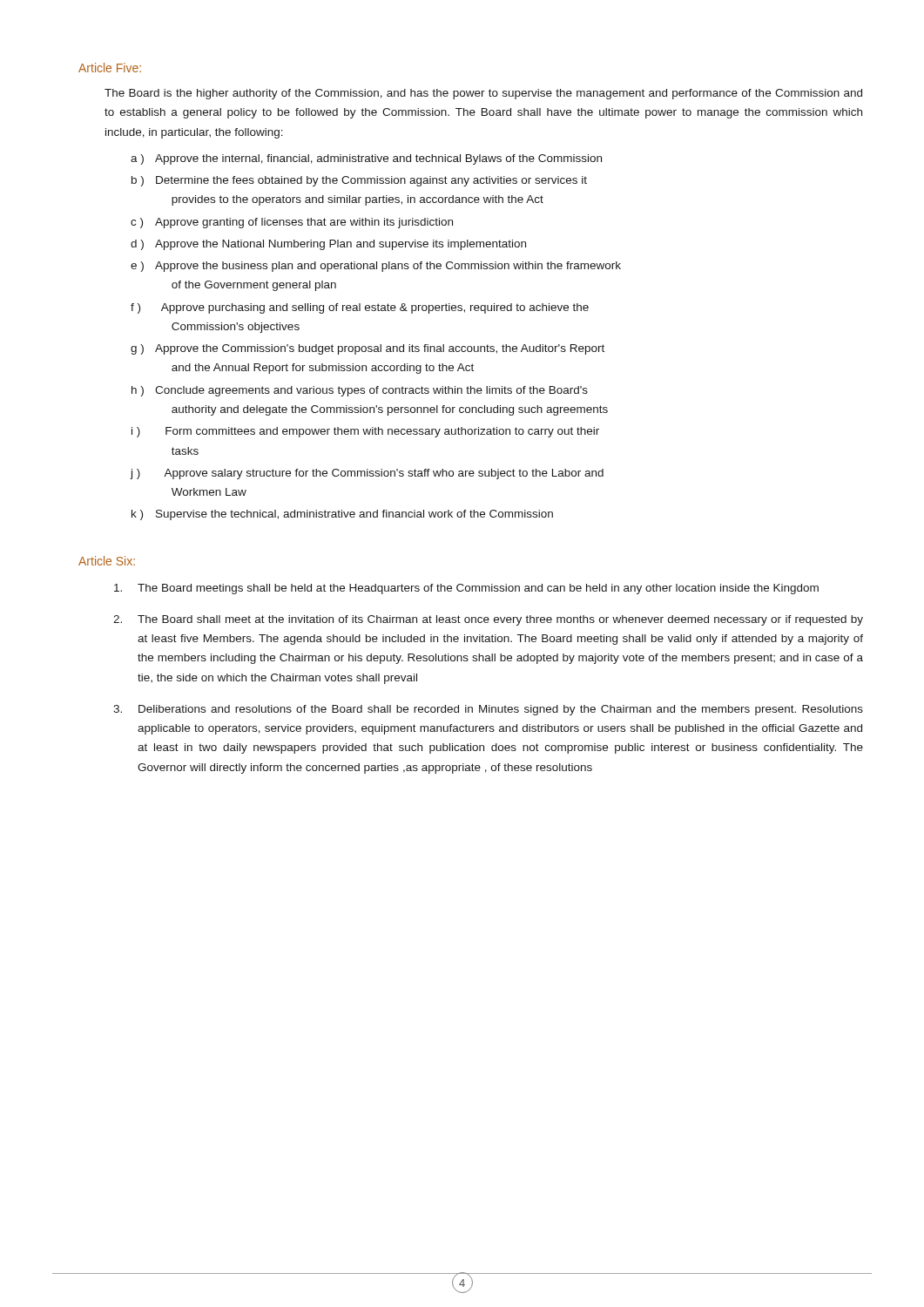This screenshot has height=1307, width=924.
Task: Find the list item with the text "g ) Approve the"
Action: 497,359
